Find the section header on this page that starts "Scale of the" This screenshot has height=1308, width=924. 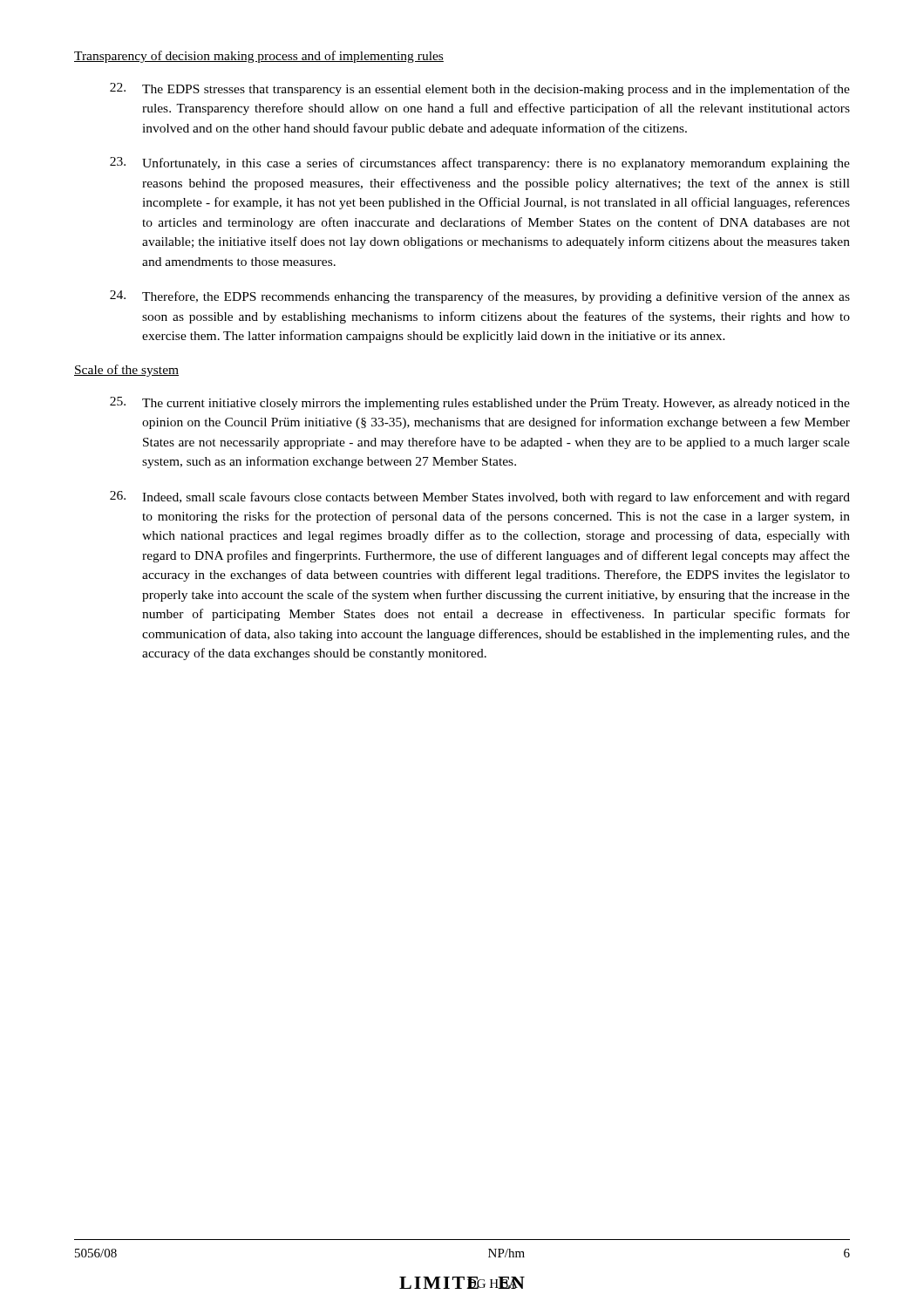[x=126, y=369]
